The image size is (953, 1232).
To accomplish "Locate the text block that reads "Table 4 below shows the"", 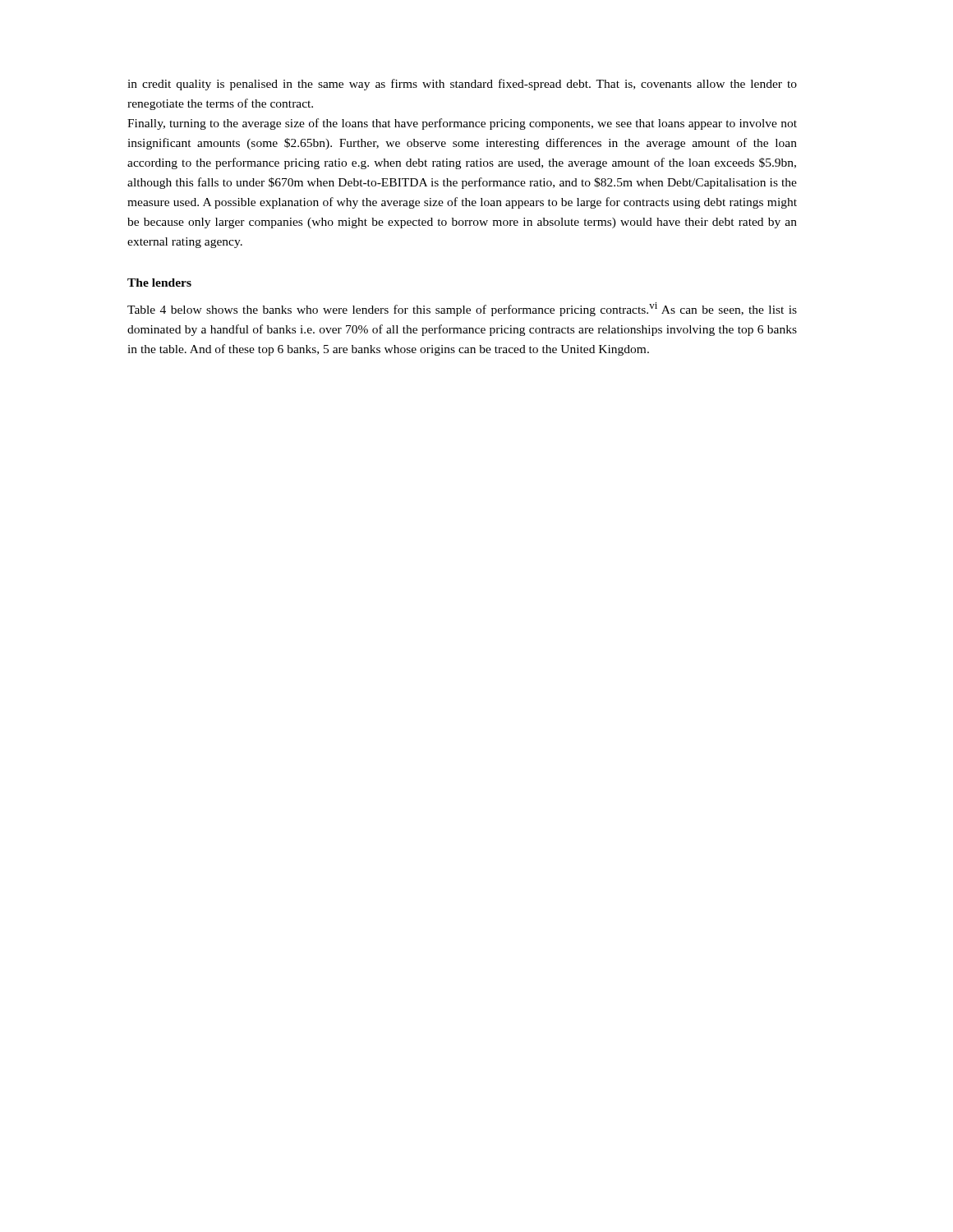I will pyautogui.click(x=462, y=328).
